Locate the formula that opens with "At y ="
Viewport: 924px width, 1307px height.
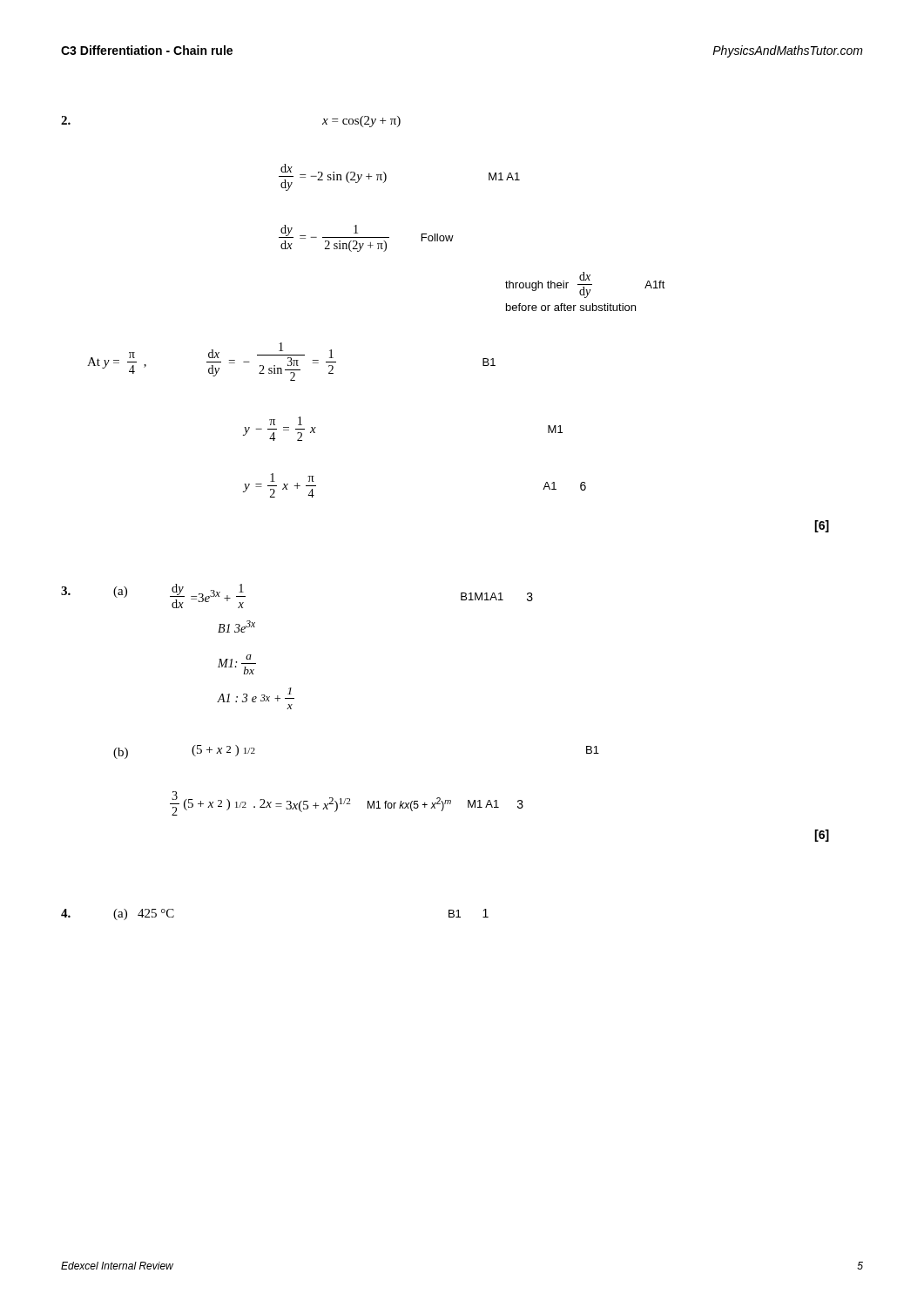[292, 362]
